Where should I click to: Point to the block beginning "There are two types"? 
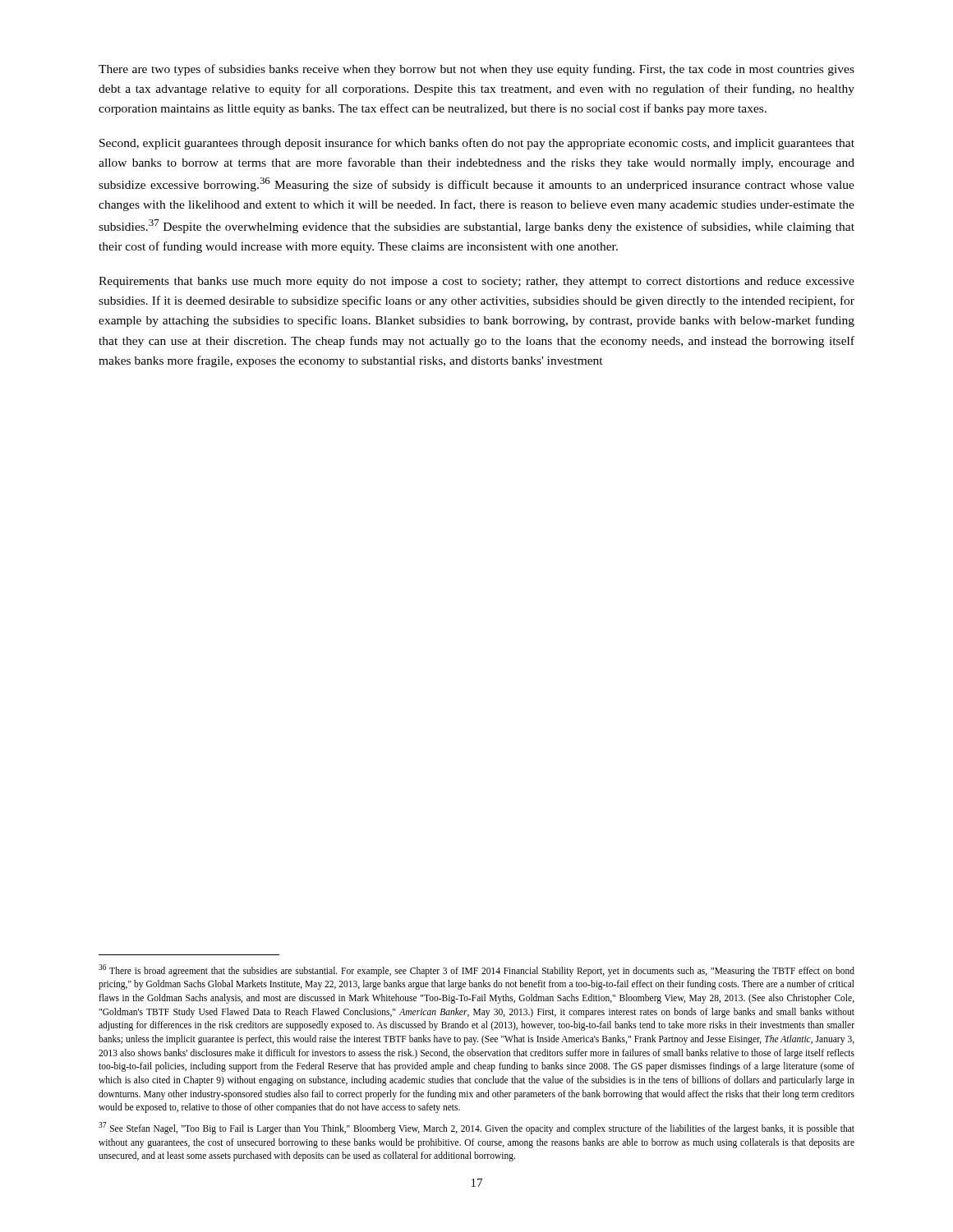[476, 88]
